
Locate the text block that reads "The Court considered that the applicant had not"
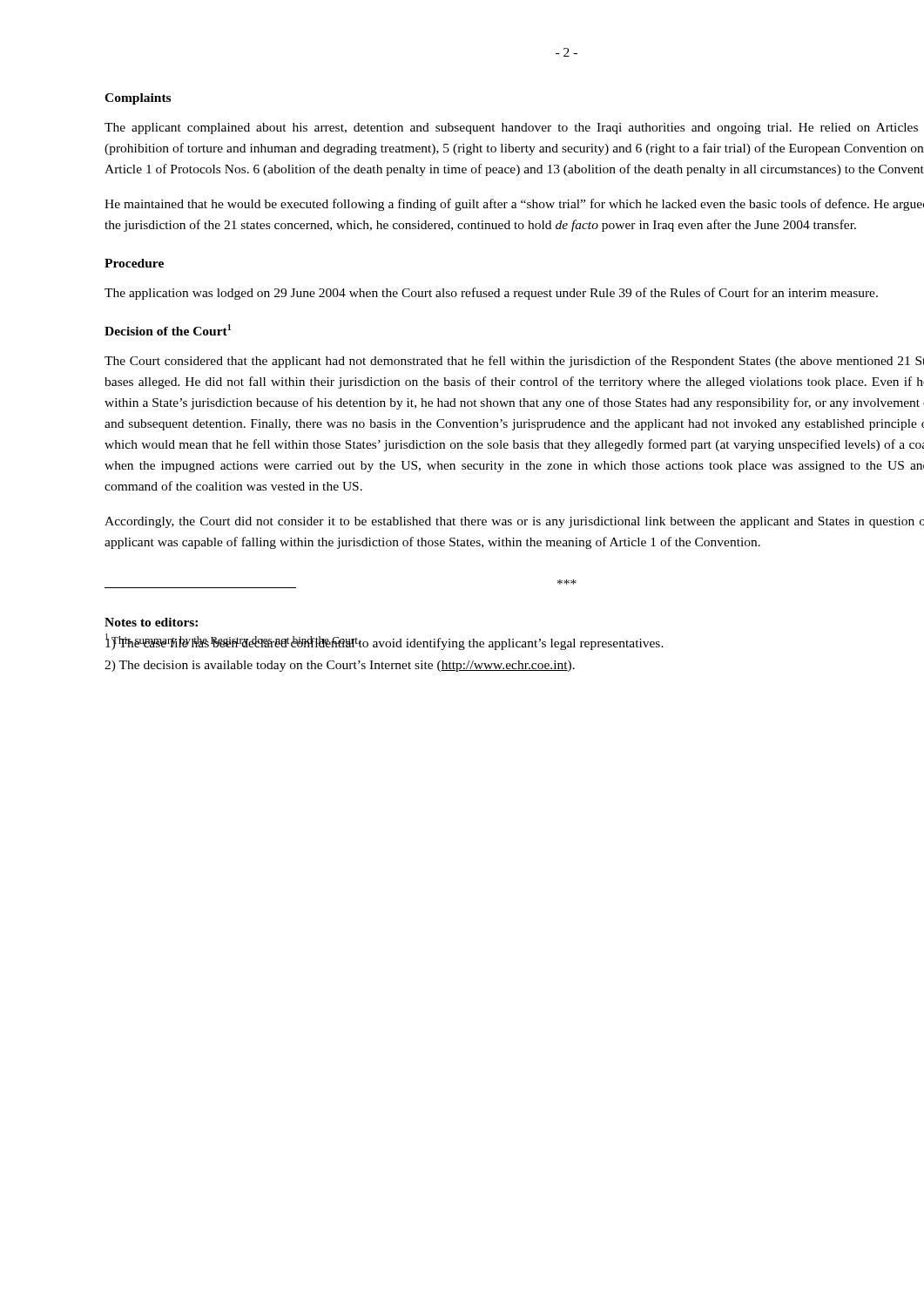coord(514,423)
